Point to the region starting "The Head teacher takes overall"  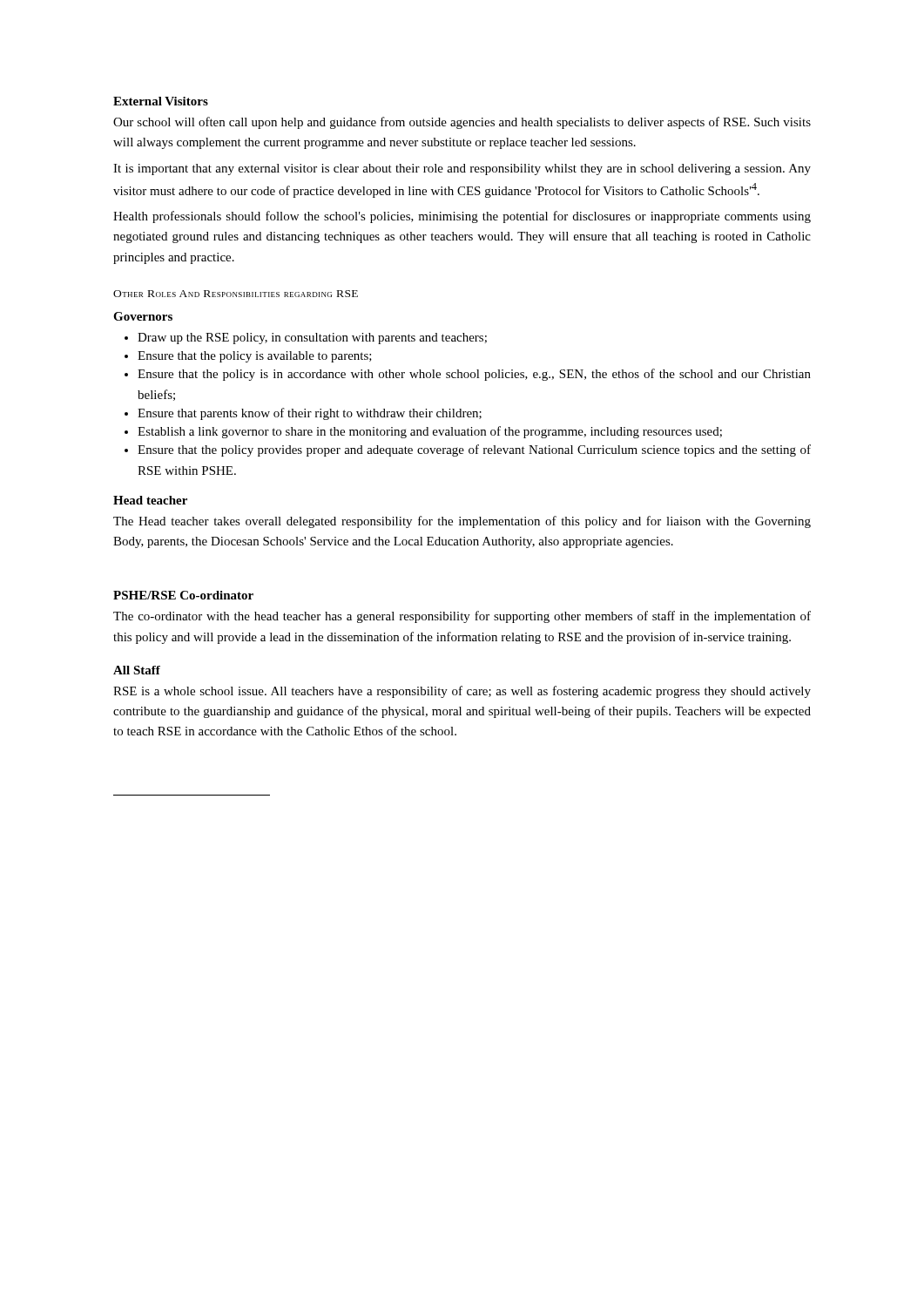pyautogui.click(x=462, y=532)
